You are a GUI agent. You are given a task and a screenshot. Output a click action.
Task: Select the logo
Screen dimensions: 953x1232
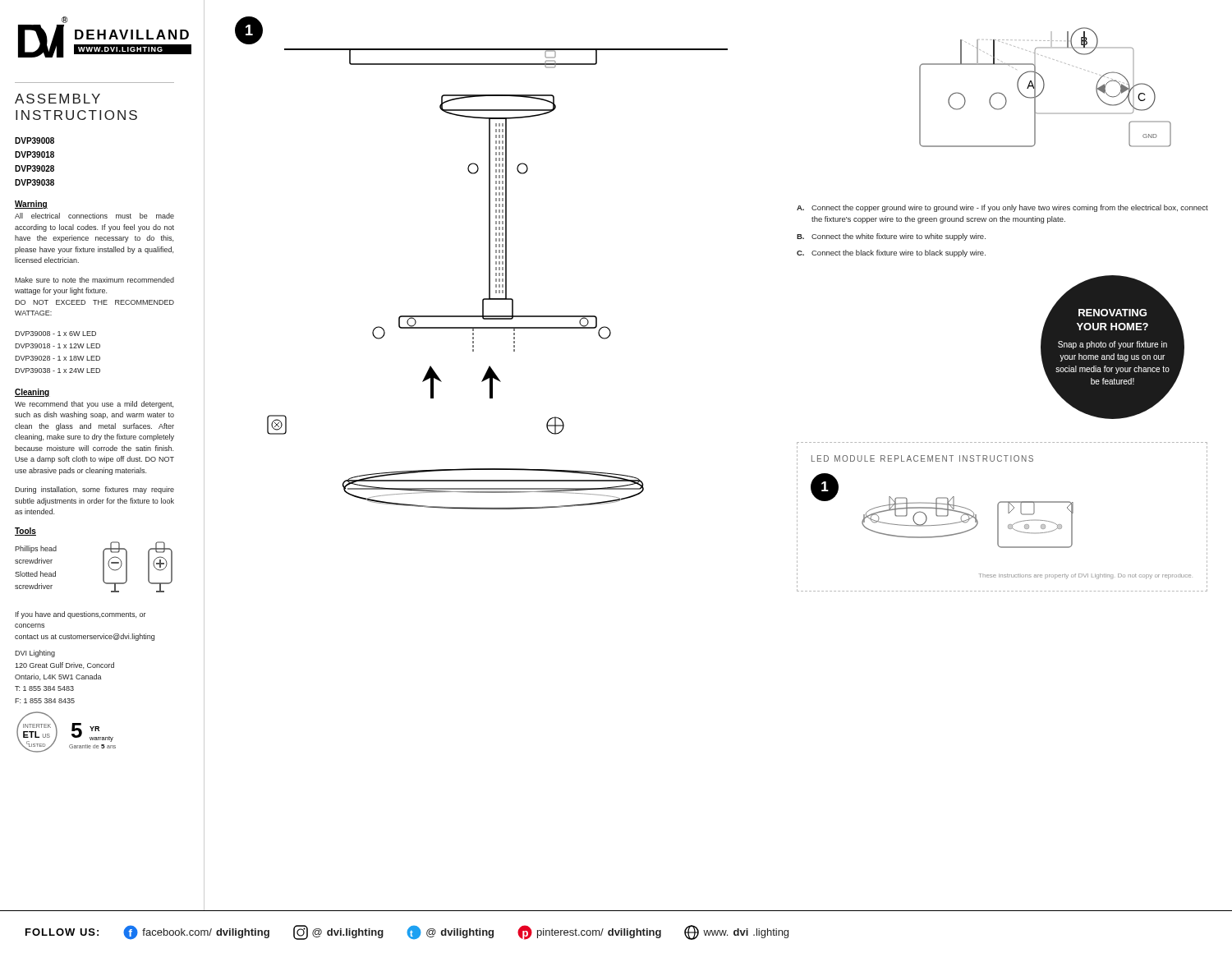[94, 41]
